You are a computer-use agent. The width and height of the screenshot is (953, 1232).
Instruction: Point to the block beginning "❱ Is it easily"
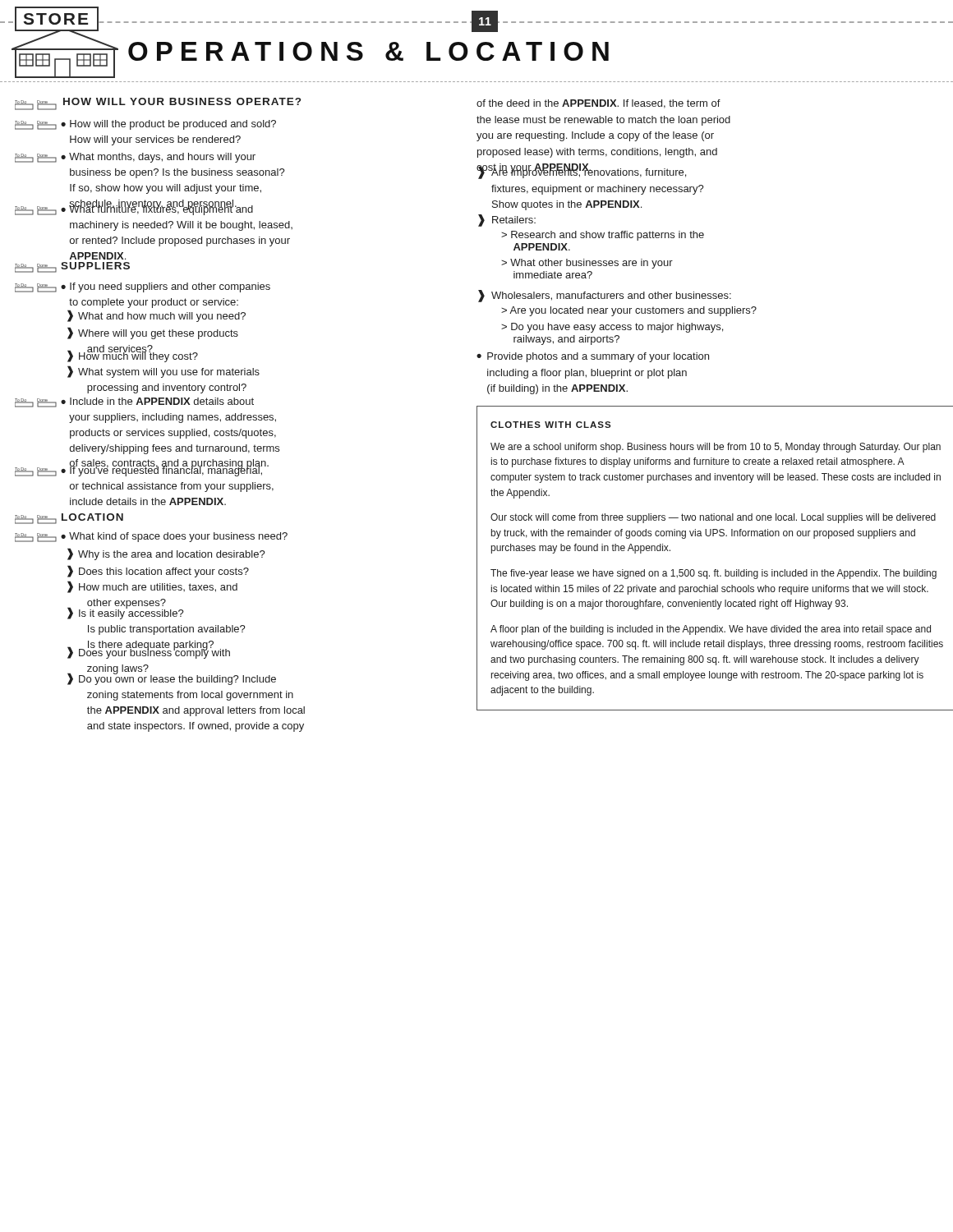coord(251,629)
